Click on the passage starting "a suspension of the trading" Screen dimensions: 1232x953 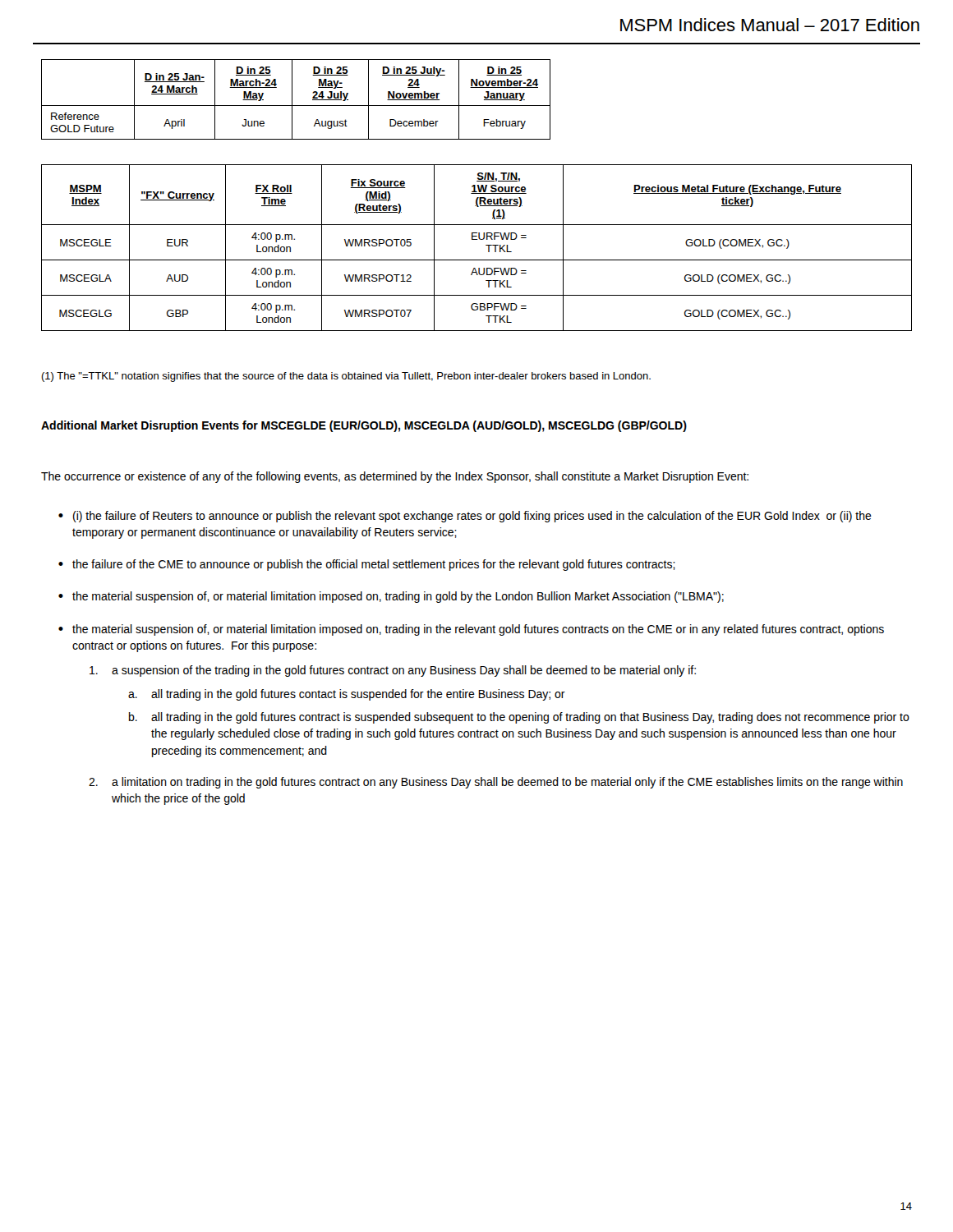[500, 714]
